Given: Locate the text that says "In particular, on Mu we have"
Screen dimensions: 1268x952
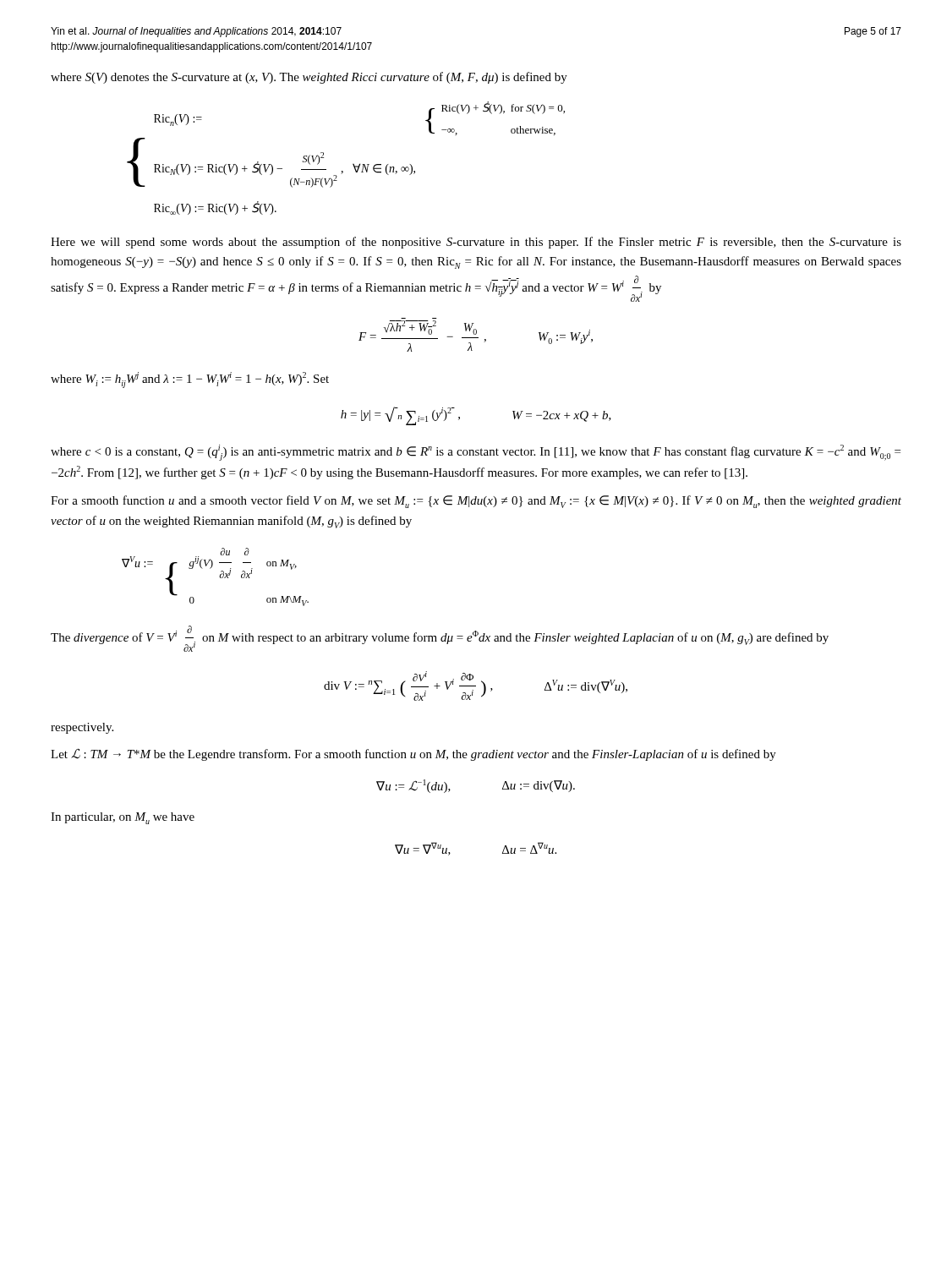Looking at the screenshot, I should click(x=123, y=818).
